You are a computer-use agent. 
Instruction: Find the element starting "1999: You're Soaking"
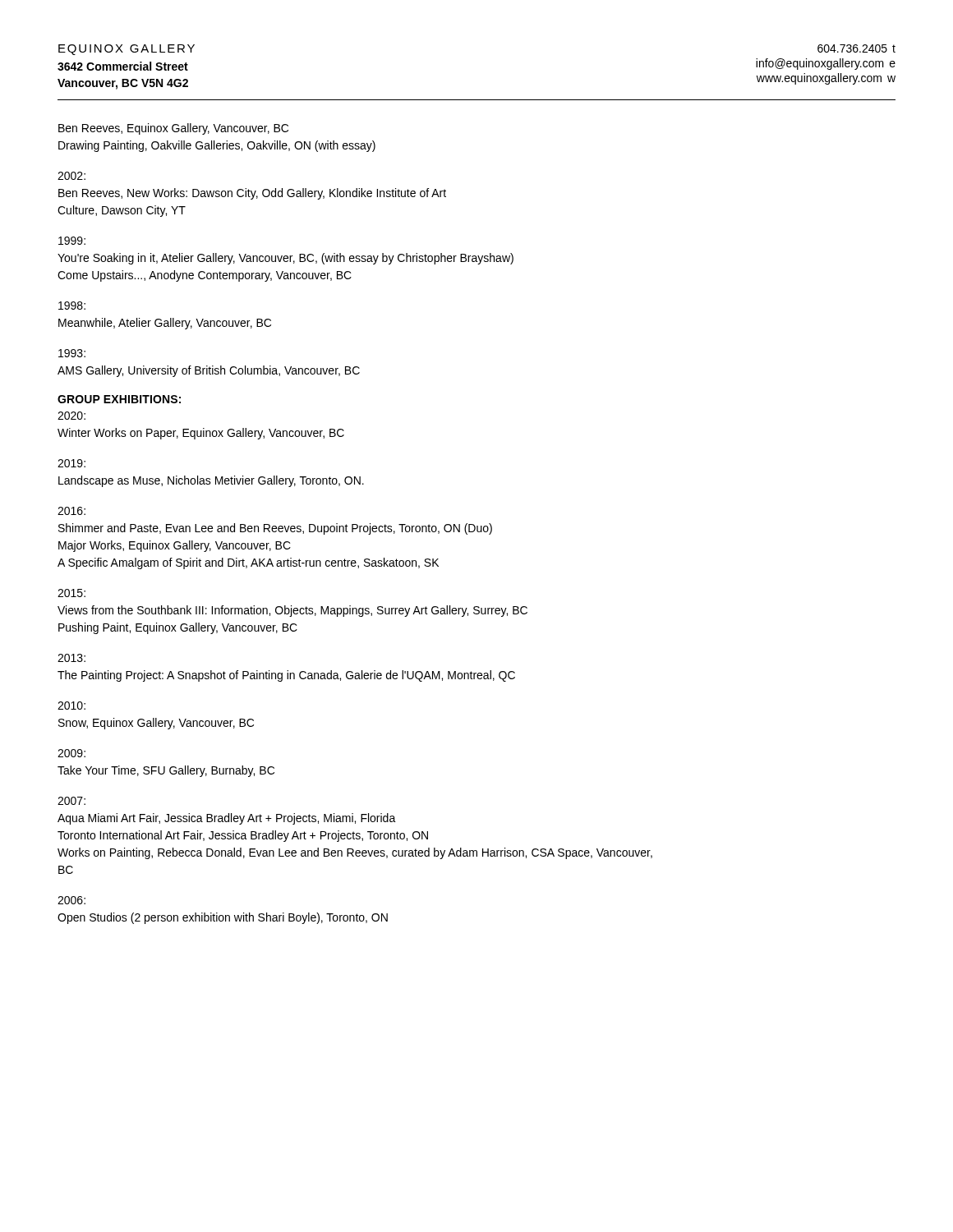pos(476,257)
